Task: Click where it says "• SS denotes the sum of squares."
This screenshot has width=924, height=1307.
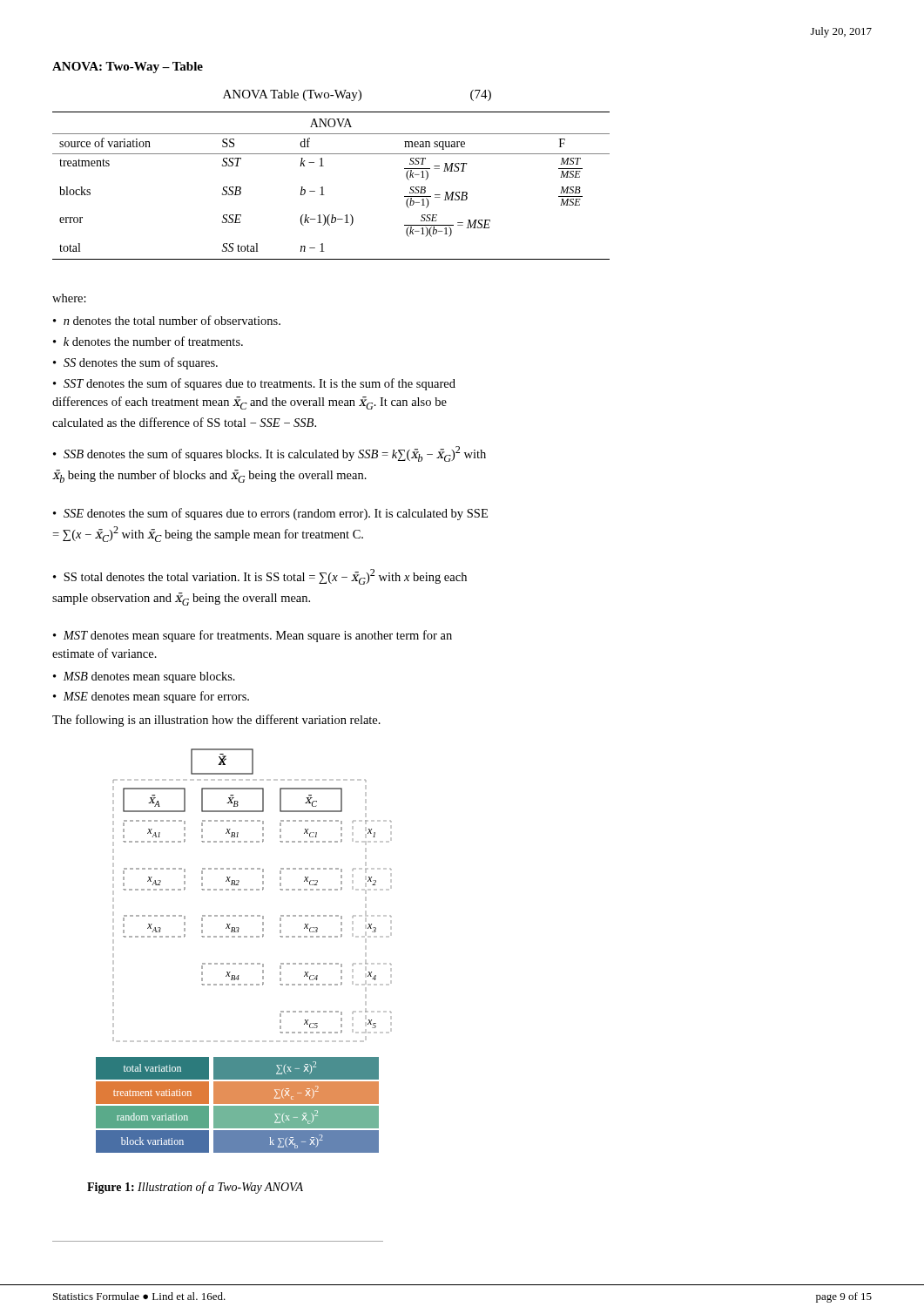Action: (x=135, y=362)
